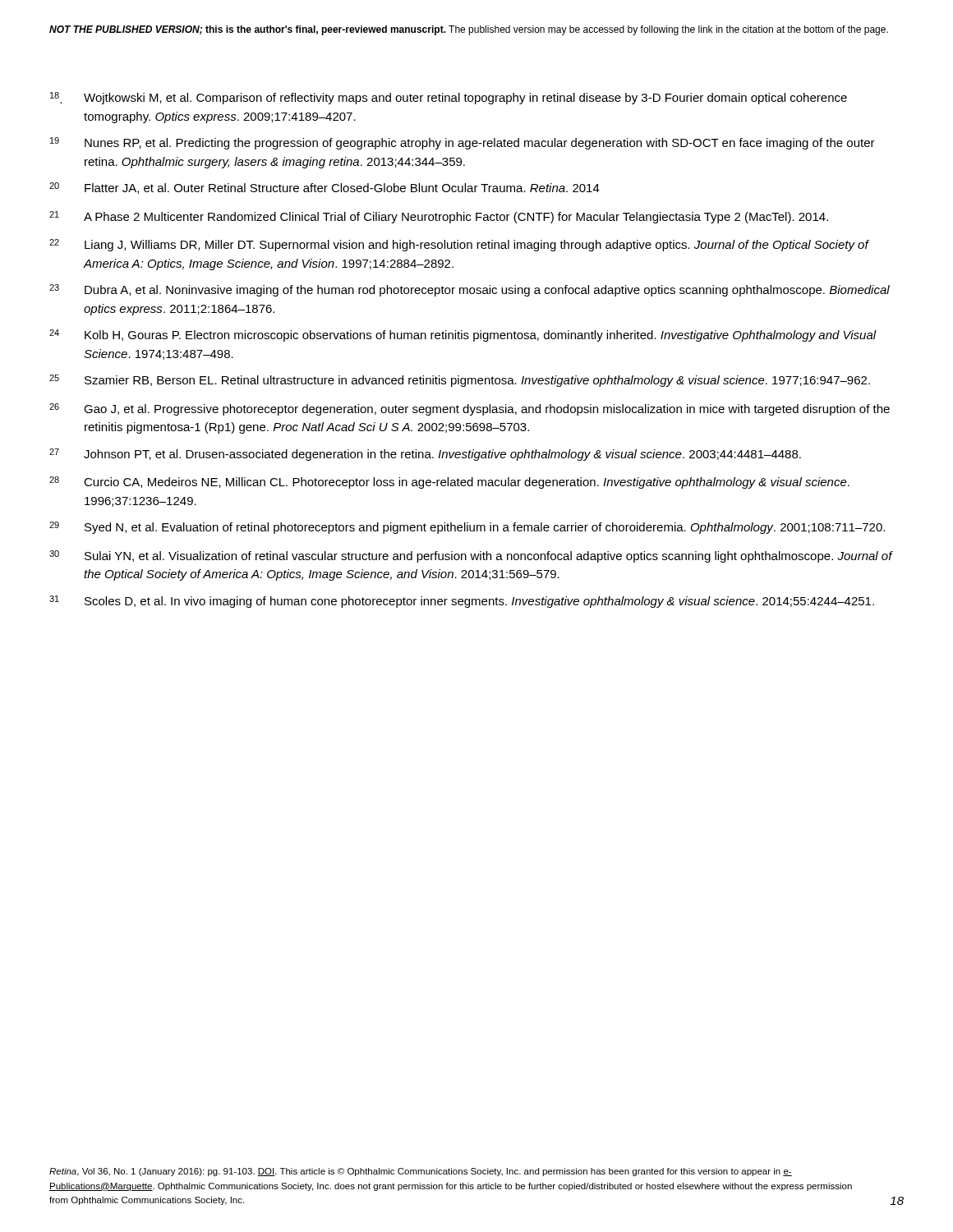
Task: Point to the text starting "29 Syed N, et al. Evaluation of retinal"
Action: 476,528
